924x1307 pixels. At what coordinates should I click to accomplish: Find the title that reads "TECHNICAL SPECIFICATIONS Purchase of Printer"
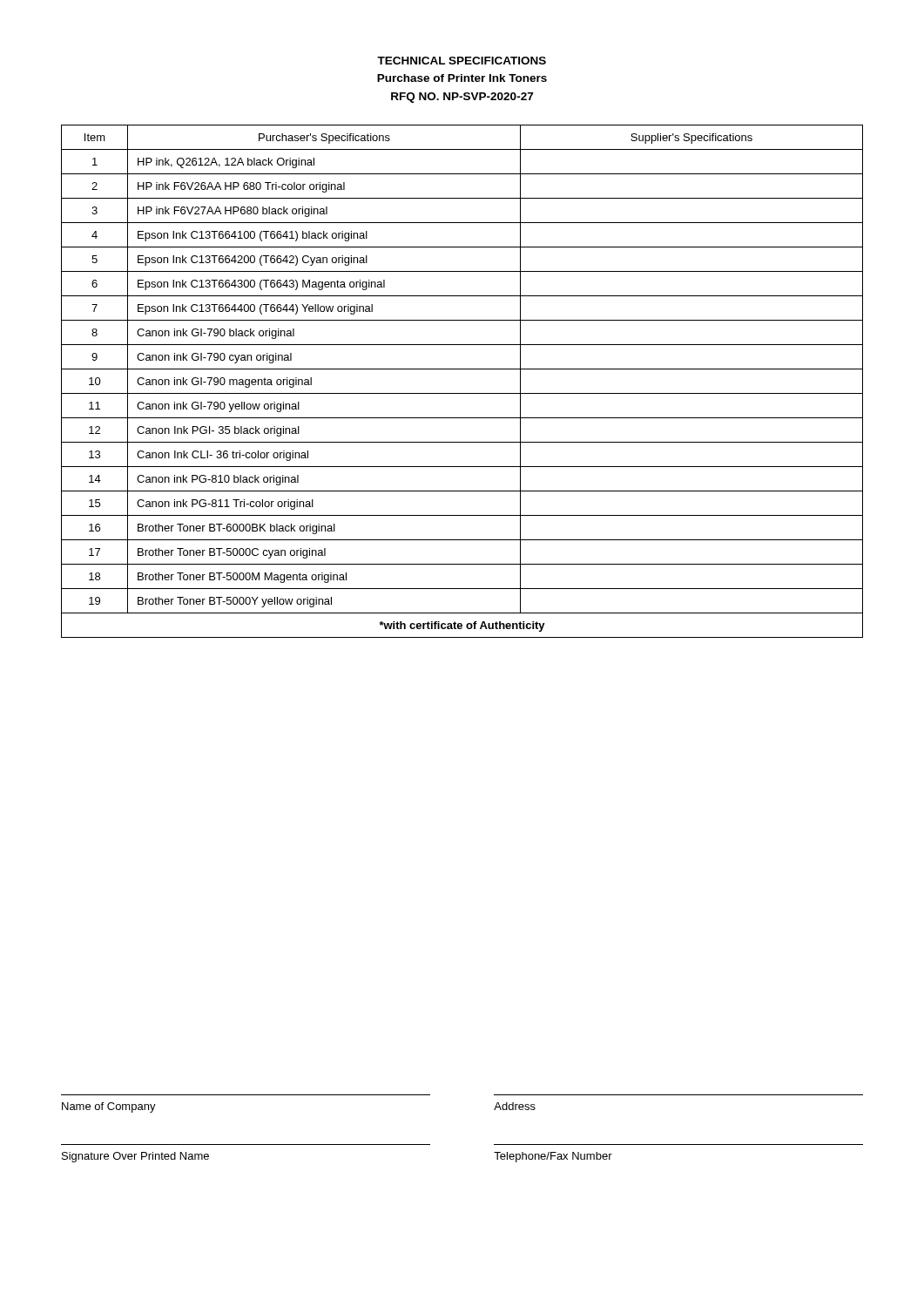[462, 79]
